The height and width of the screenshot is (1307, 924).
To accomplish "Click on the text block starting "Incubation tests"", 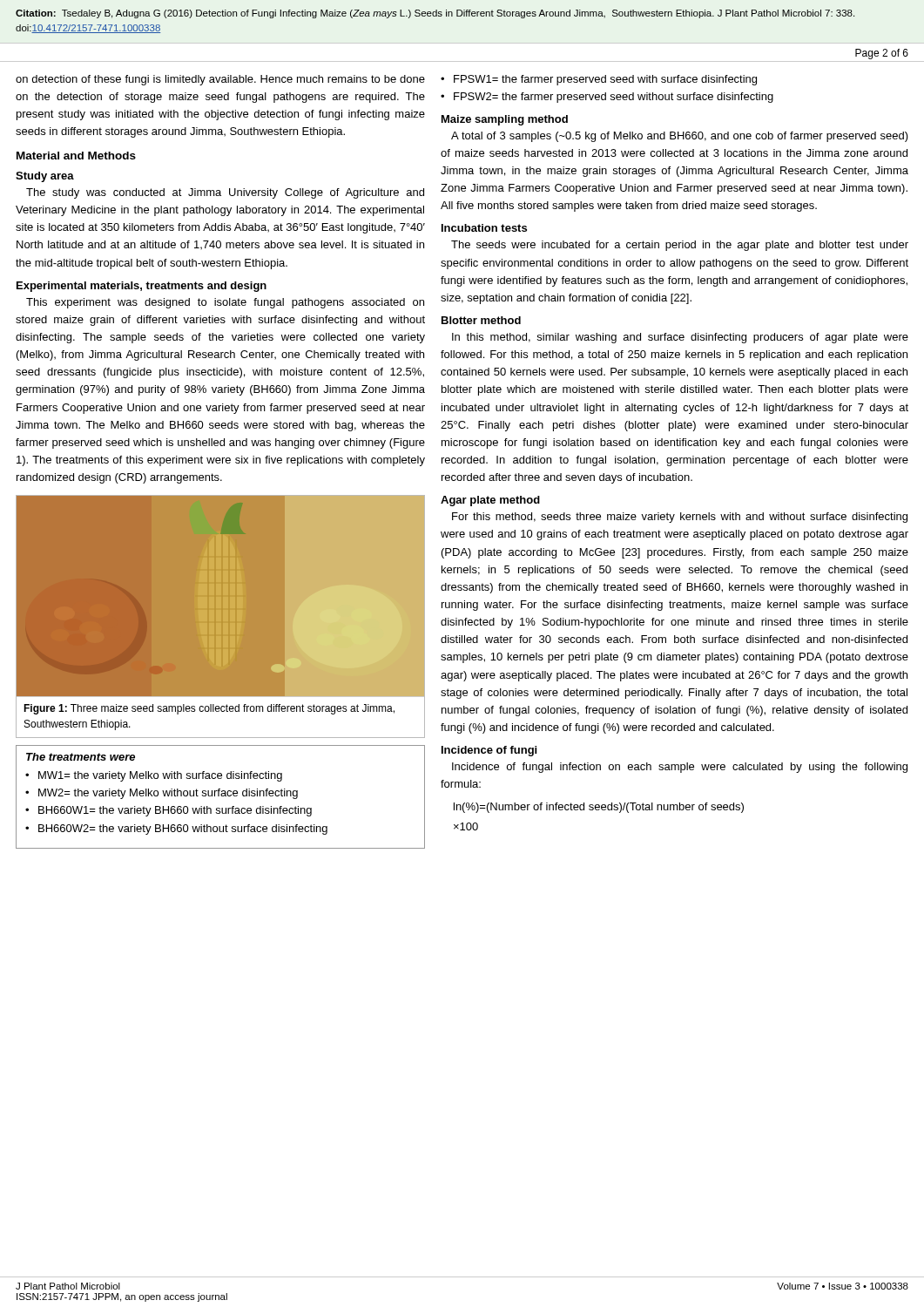I will coord(484,228).
